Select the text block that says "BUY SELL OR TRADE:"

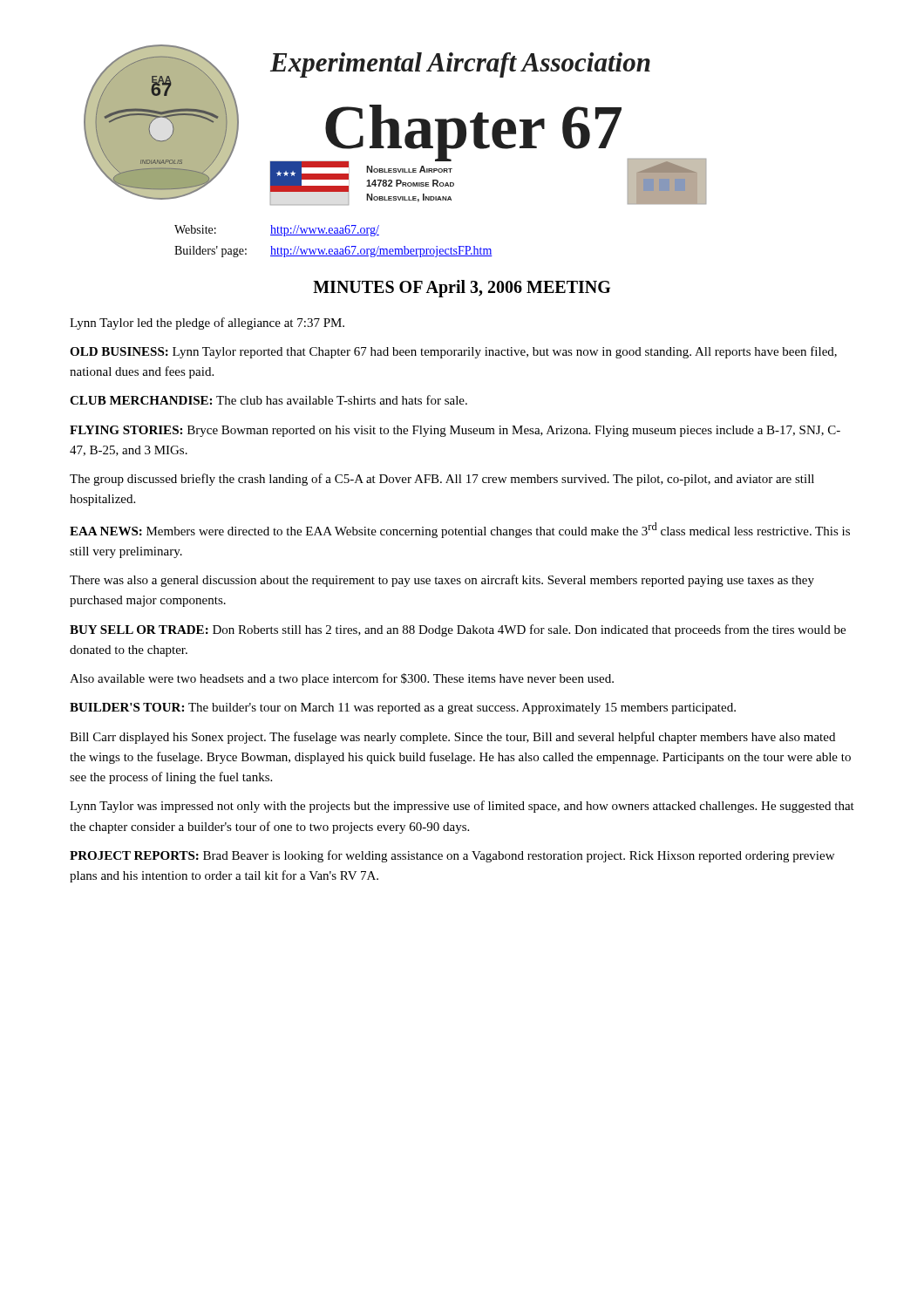point(458,639)
